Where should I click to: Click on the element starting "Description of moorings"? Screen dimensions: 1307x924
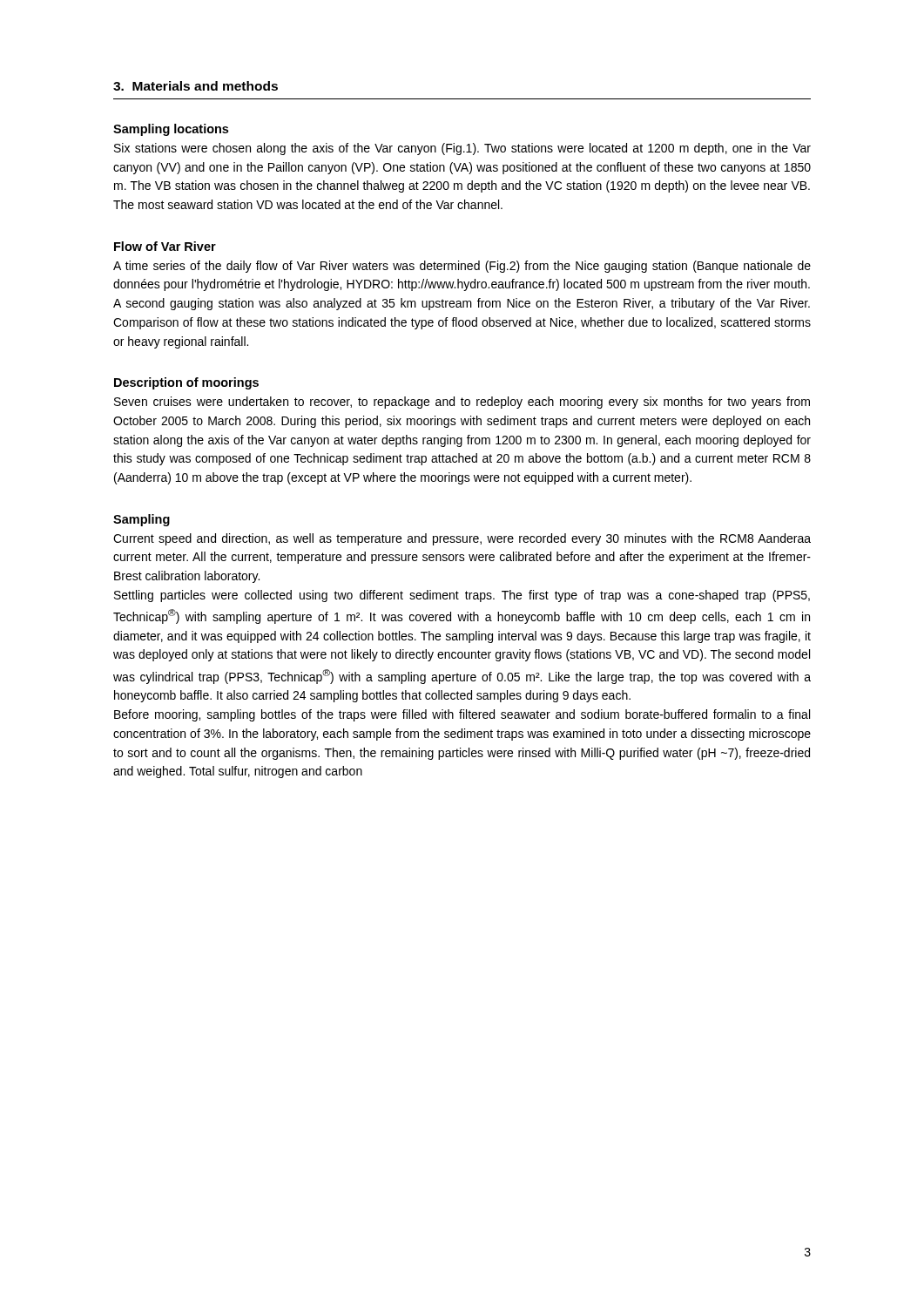(x=186, y=383)
